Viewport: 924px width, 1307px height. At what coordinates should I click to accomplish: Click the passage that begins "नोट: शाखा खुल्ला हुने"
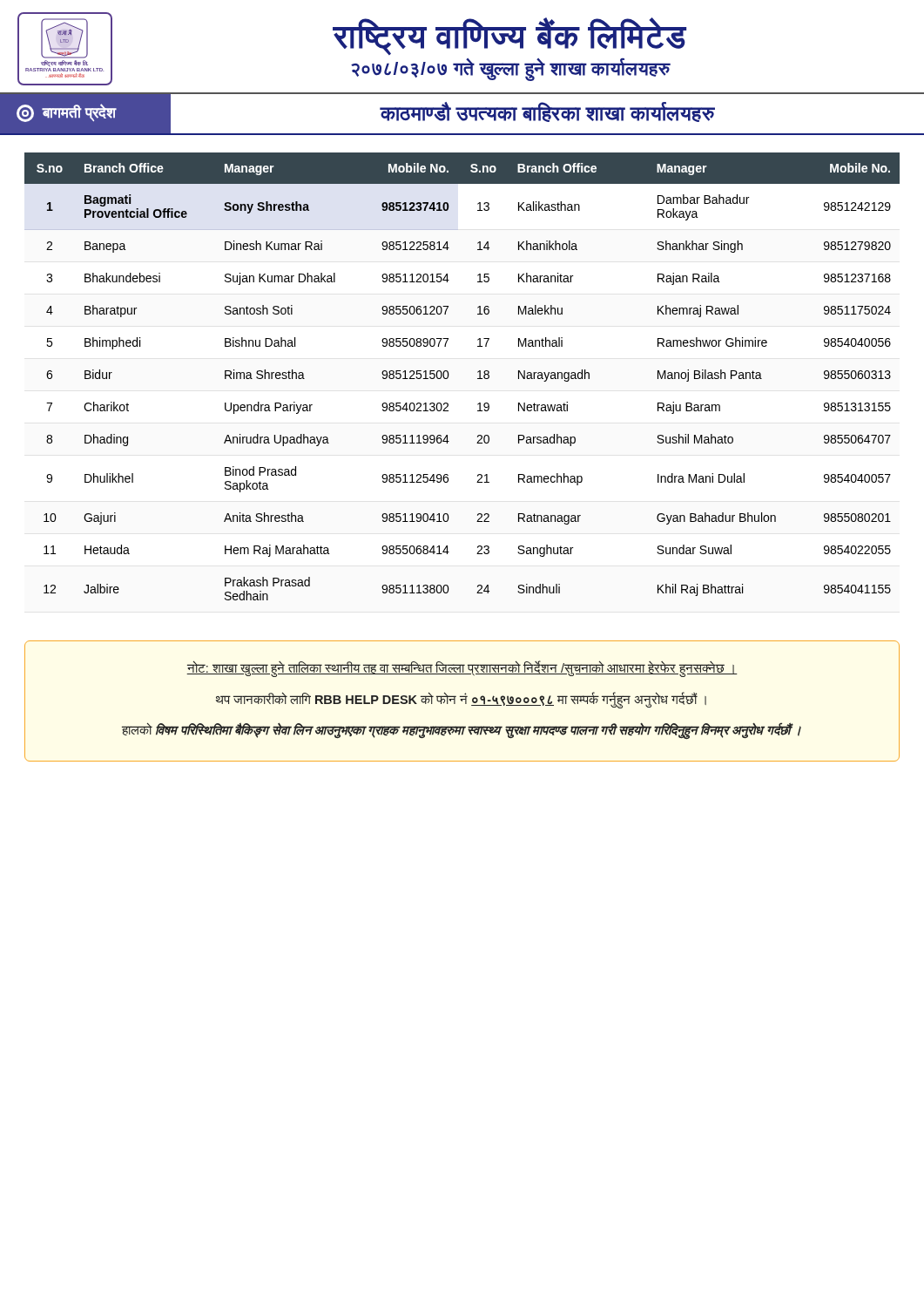point(462,700)
